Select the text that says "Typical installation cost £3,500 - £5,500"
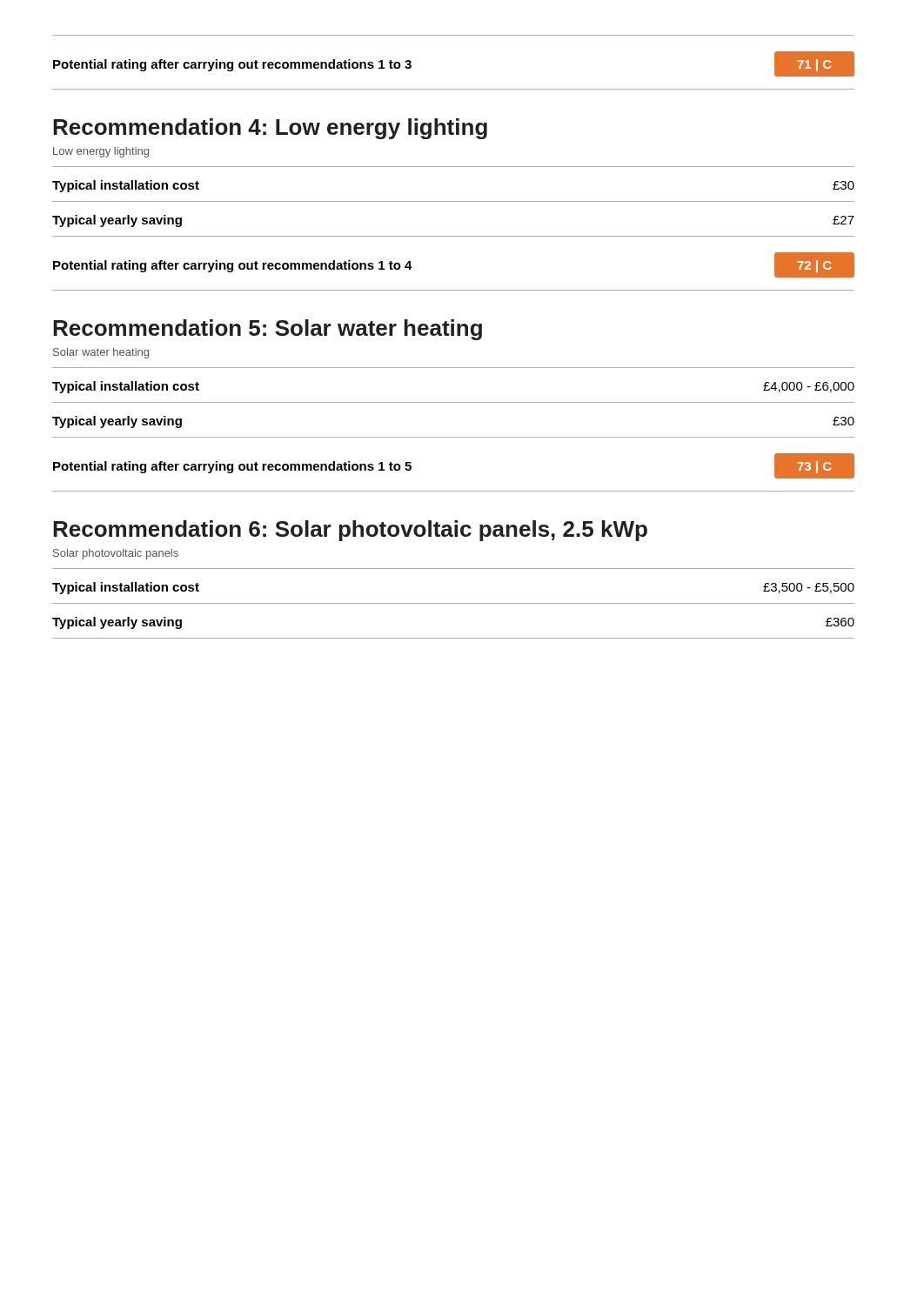Viewport: 924px width, 1305px height. click(x=120, y=588)
